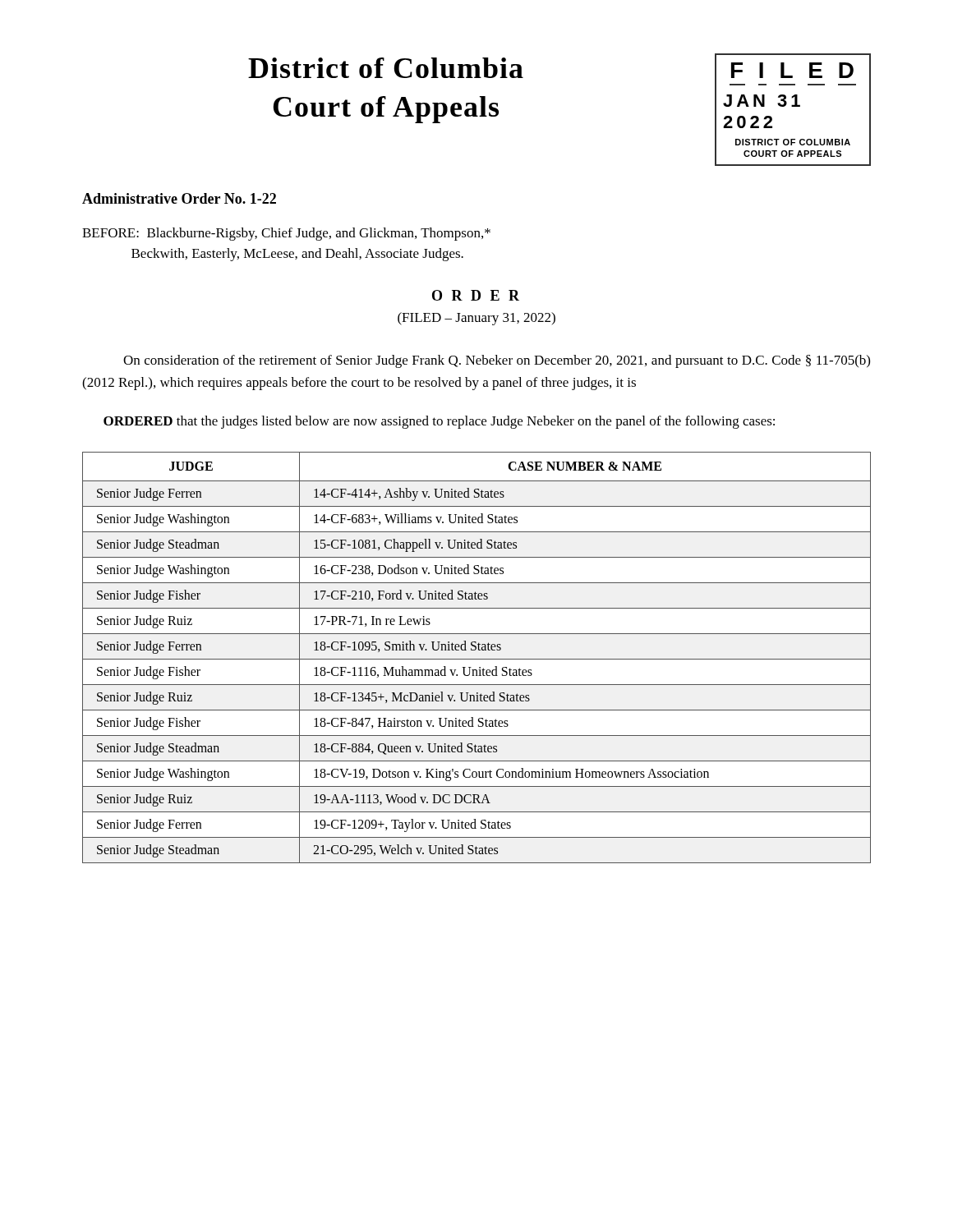Click on the element starting "(FILED – January 31, 2022)"

(x=476, y=317)
